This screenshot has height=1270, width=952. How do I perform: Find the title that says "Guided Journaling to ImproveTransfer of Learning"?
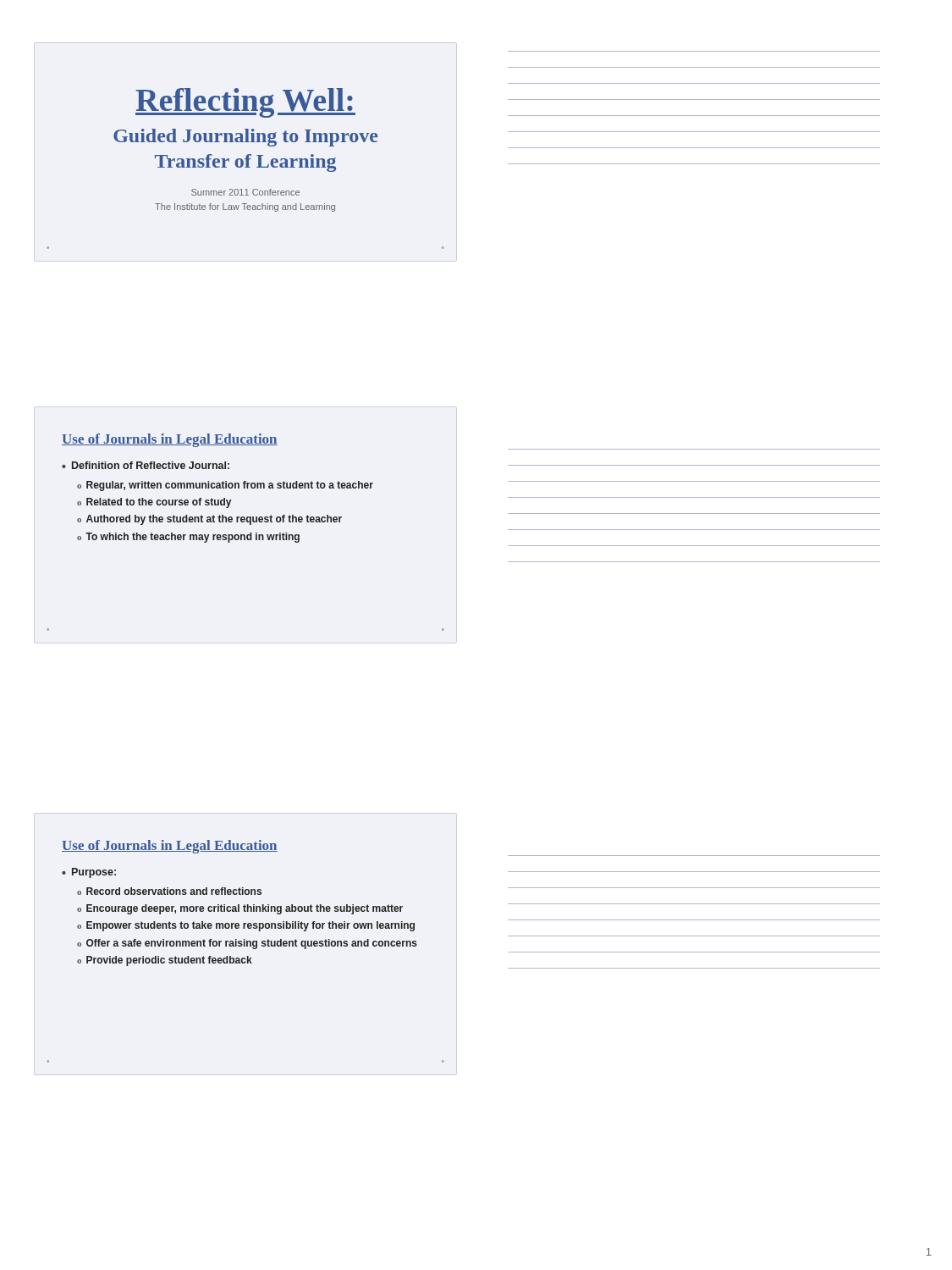pyautogui.click(x=245, y=148)
